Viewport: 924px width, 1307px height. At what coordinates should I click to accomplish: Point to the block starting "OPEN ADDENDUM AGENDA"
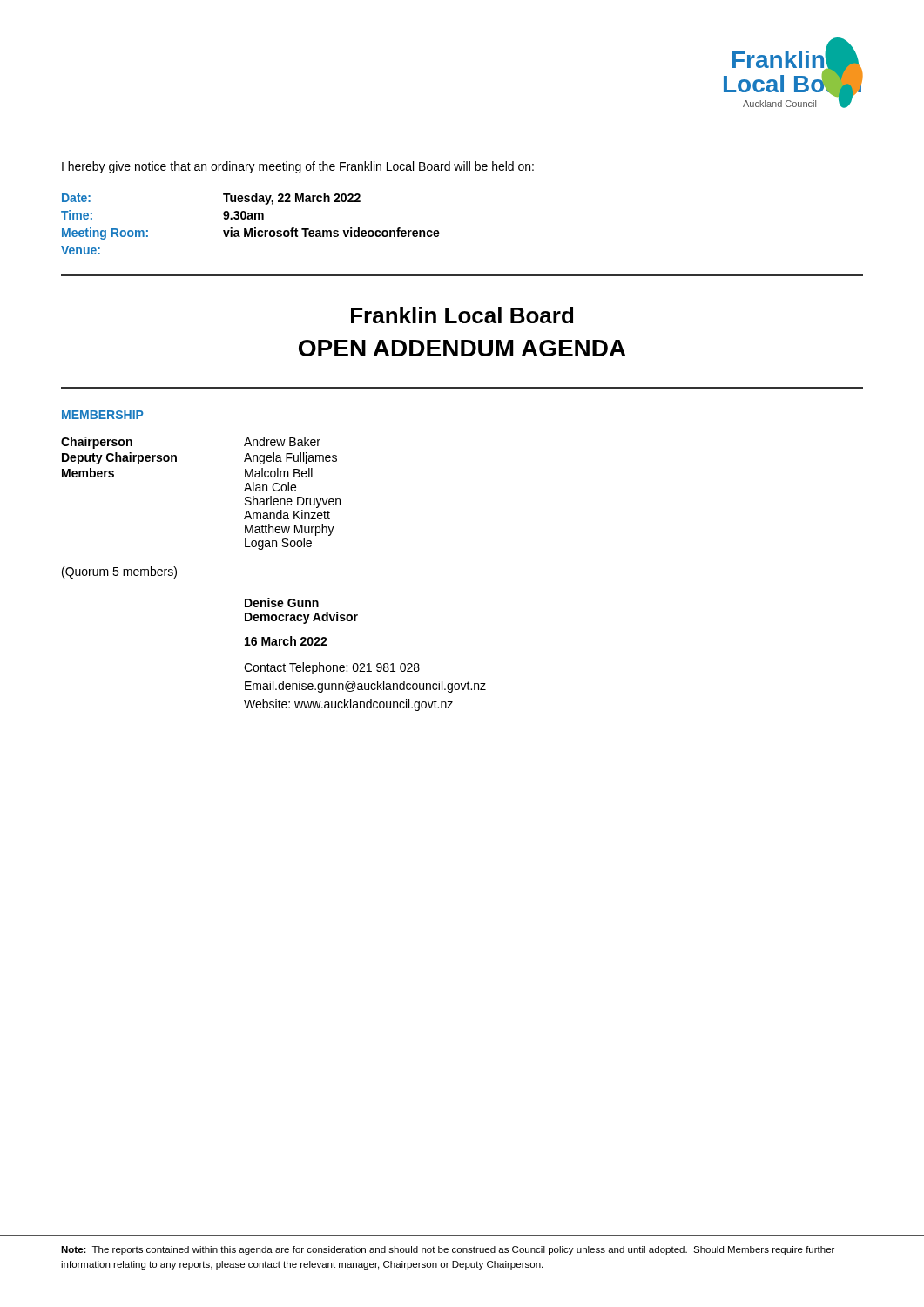click(462, 348)
